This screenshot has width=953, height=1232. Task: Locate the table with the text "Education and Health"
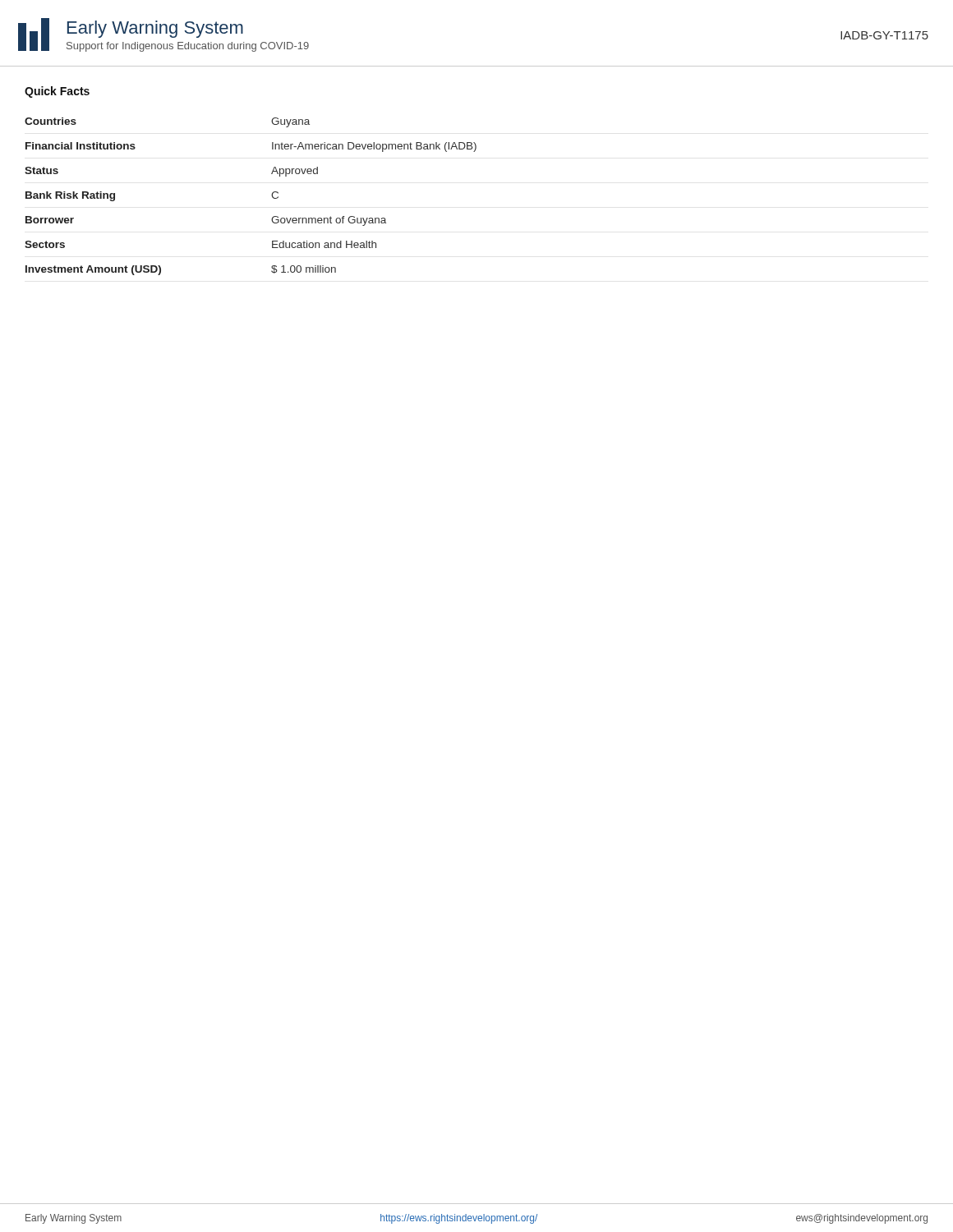click(x=476, y=196)
